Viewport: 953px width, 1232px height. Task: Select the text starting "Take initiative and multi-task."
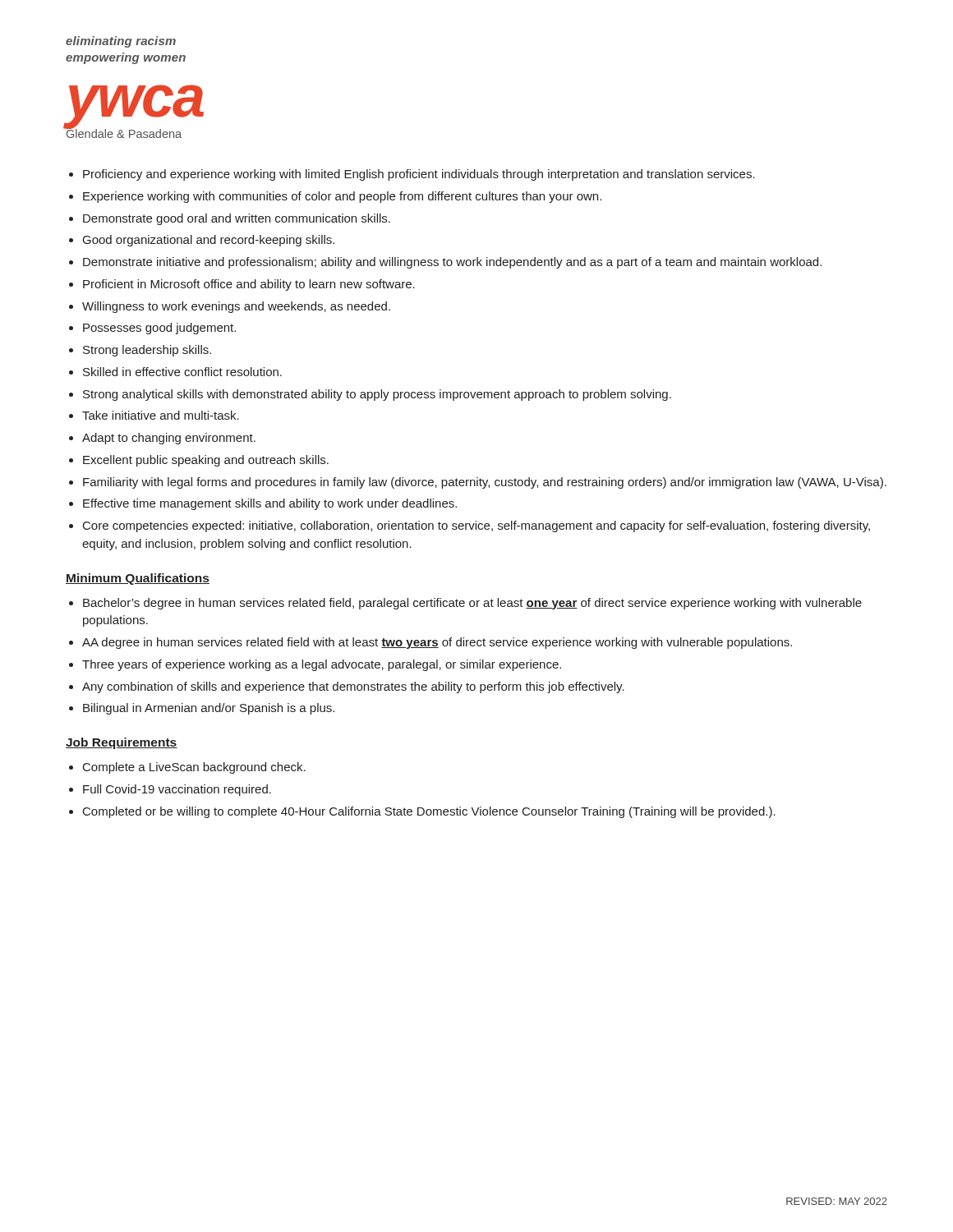[x=161, y=415]
